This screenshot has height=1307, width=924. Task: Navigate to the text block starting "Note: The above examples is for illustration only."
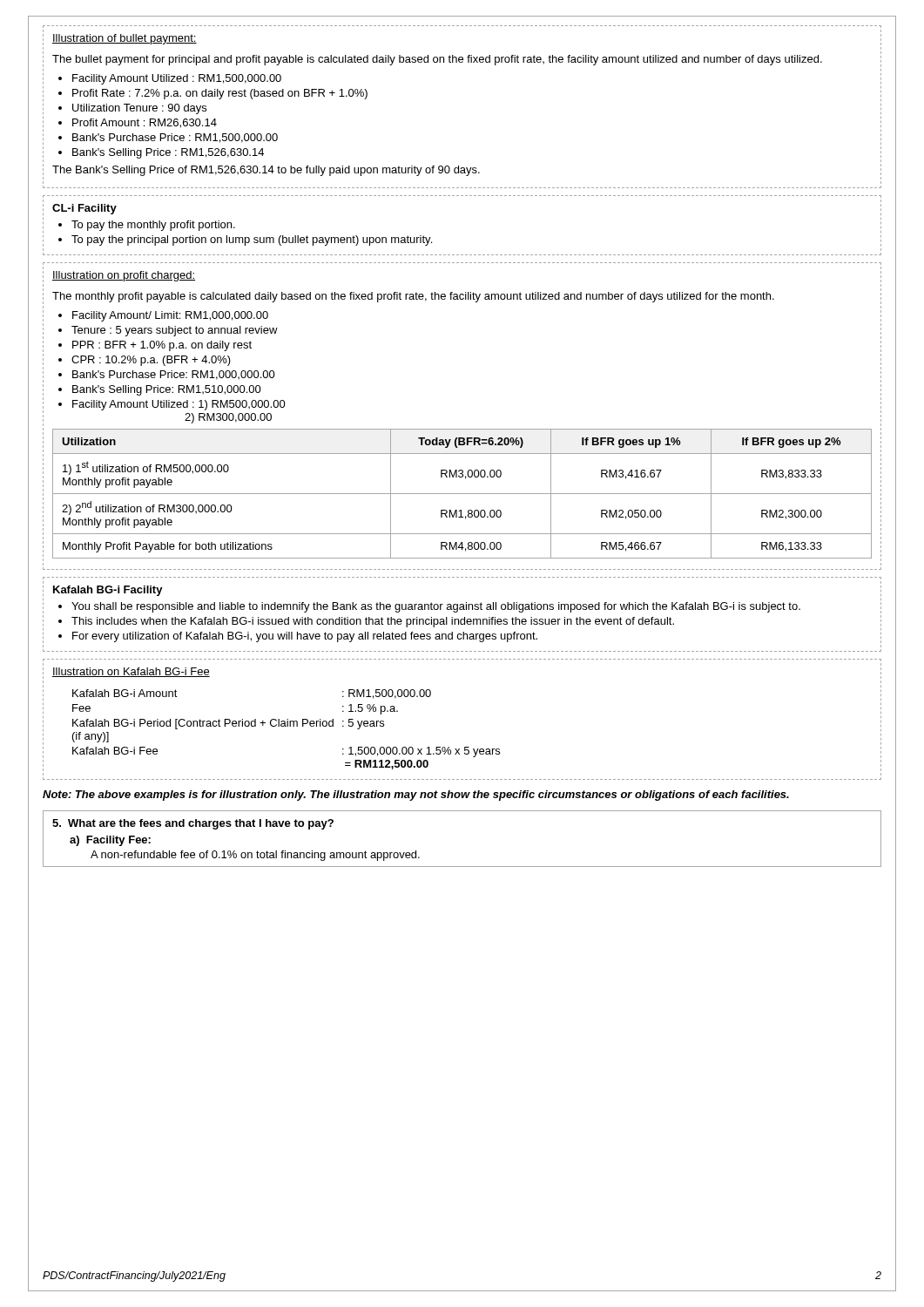click(x=462, y=795)
